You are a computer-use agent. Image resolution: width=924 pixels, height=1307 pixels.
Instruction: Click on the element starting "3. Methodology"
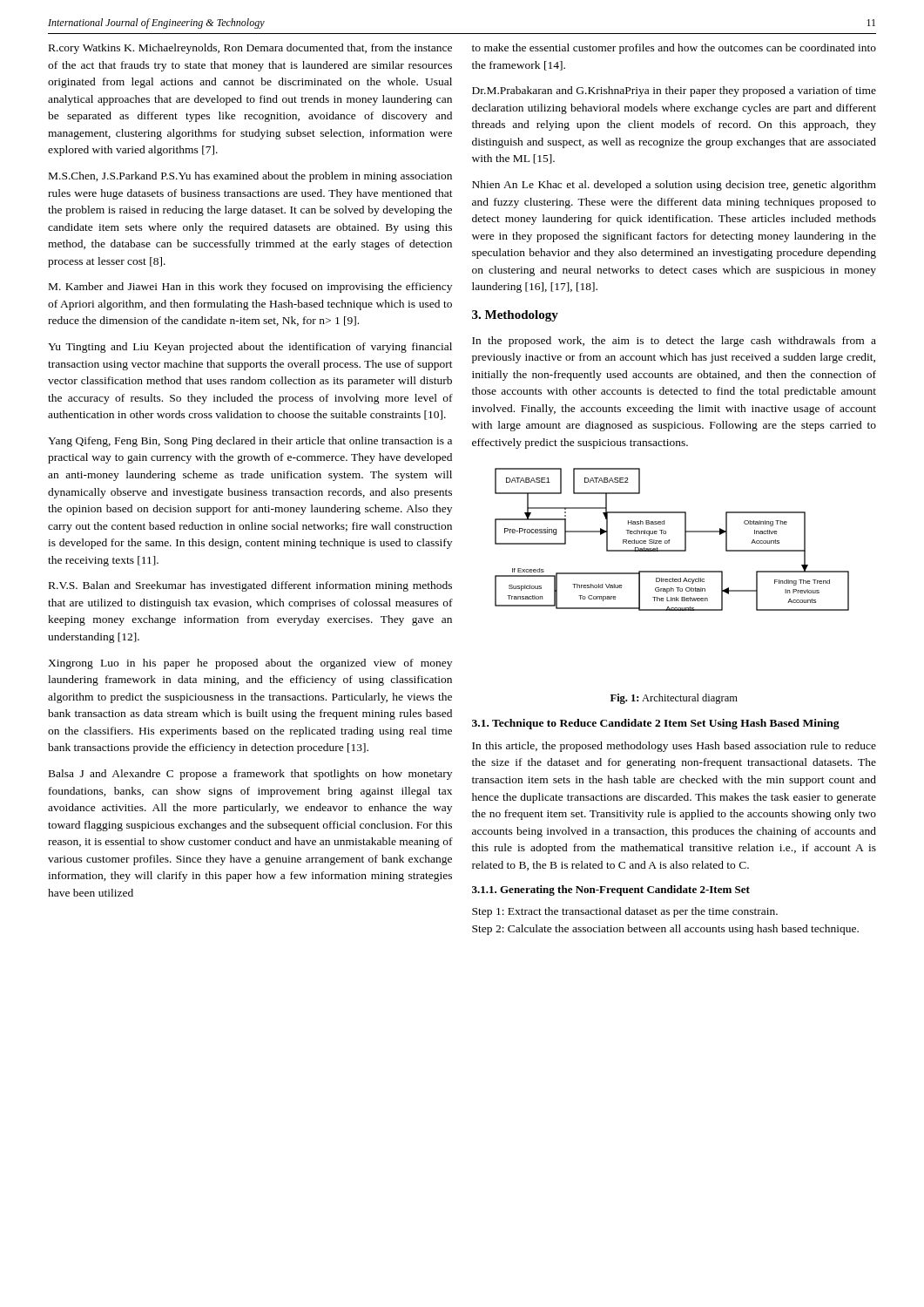pos(515,314)
